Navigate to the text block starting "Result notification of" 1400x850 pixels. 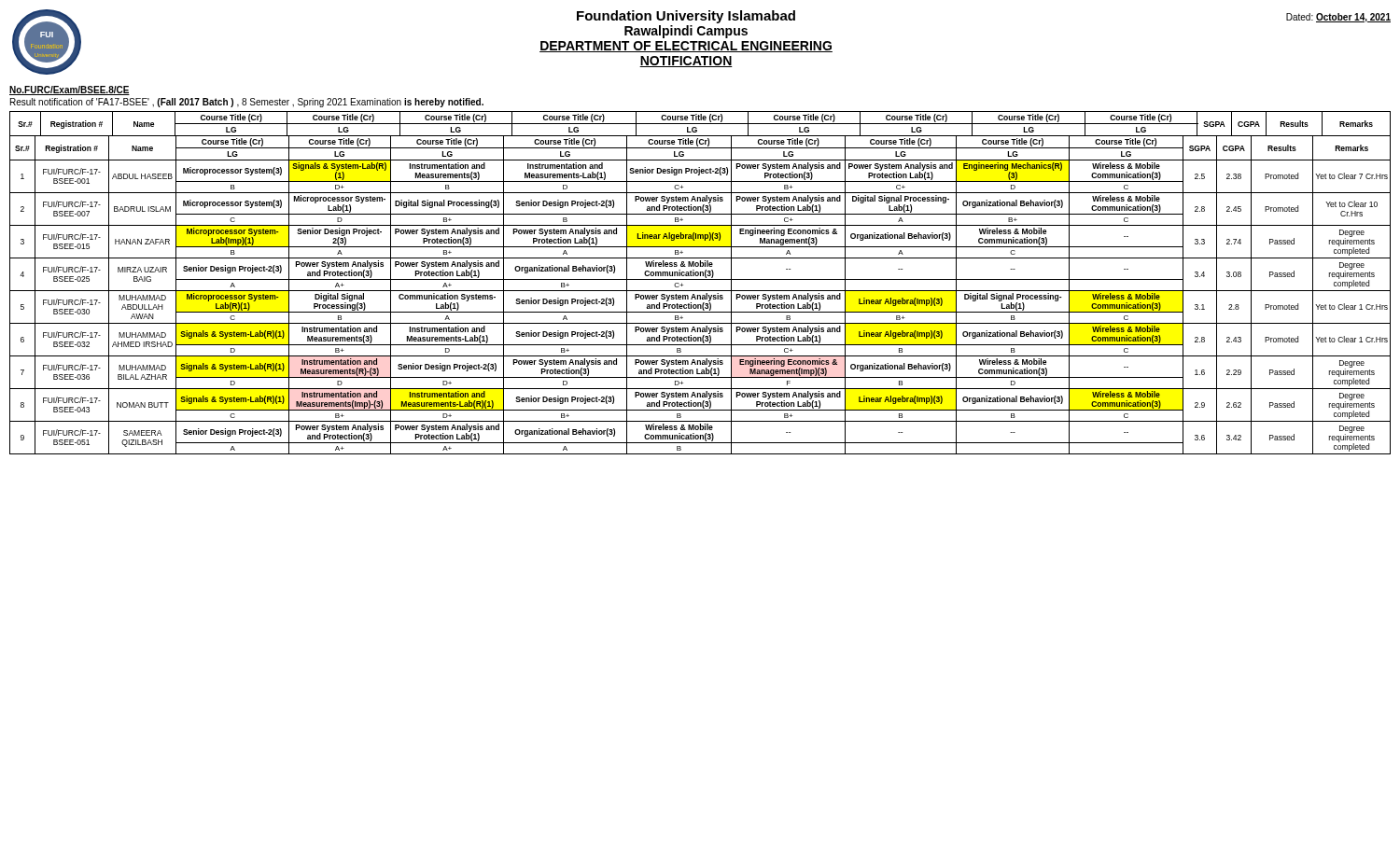click(x=247, y=102)
